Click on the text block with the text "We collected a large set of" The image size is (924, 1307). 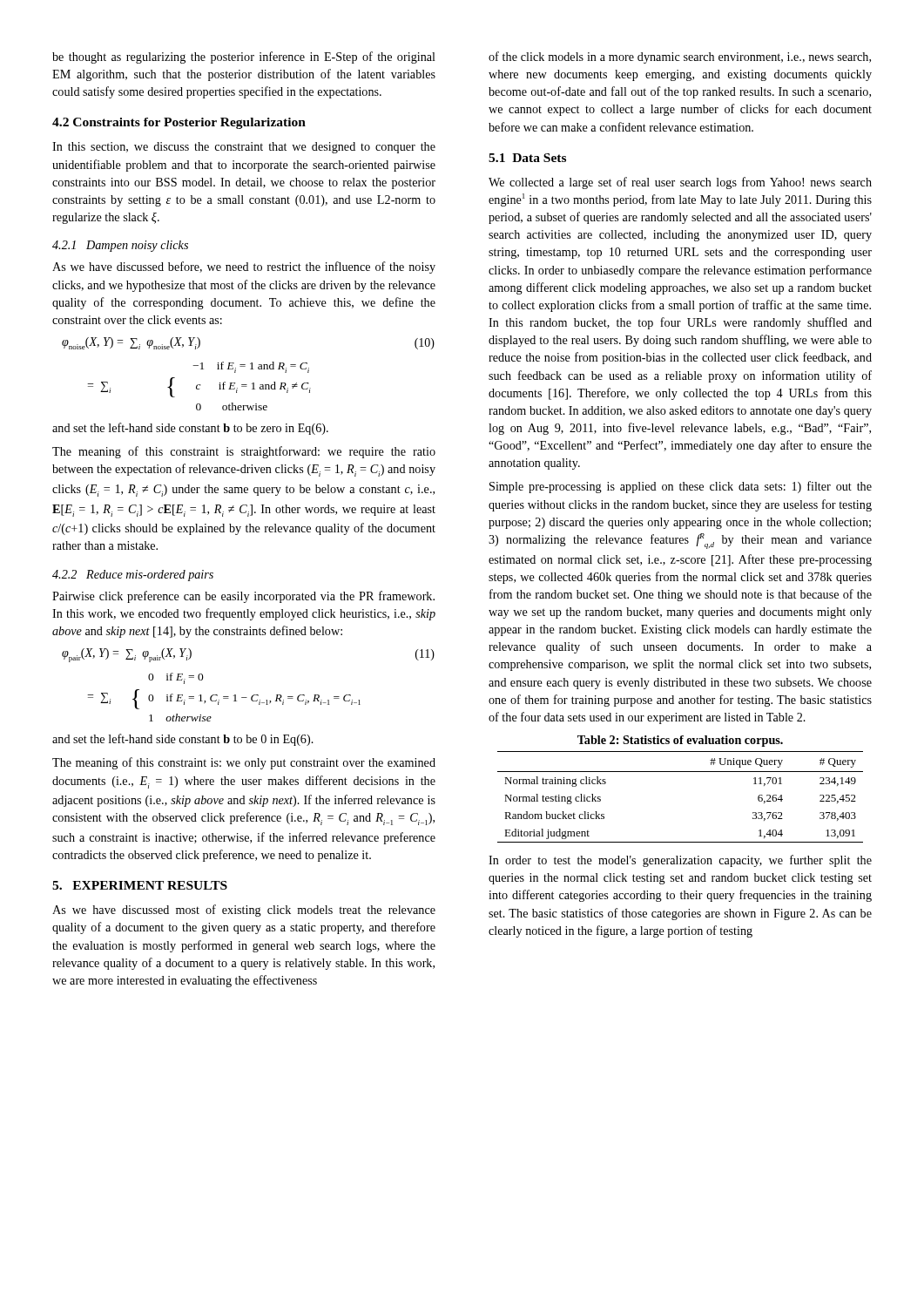point(680,450)
